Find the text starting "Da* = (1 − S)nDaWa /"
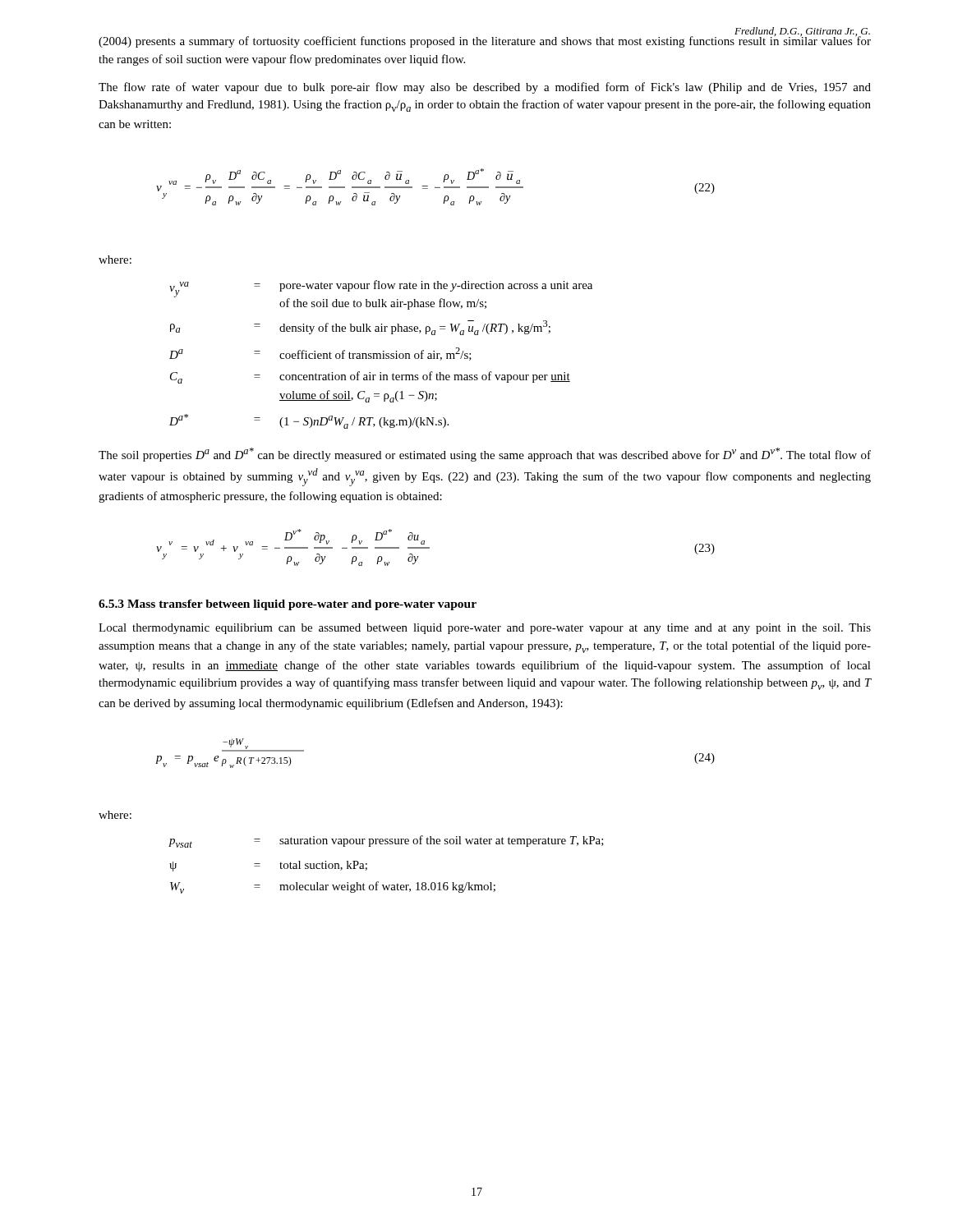The height and width of the screenshot is (1232, 953). click(x=309, y=422)
